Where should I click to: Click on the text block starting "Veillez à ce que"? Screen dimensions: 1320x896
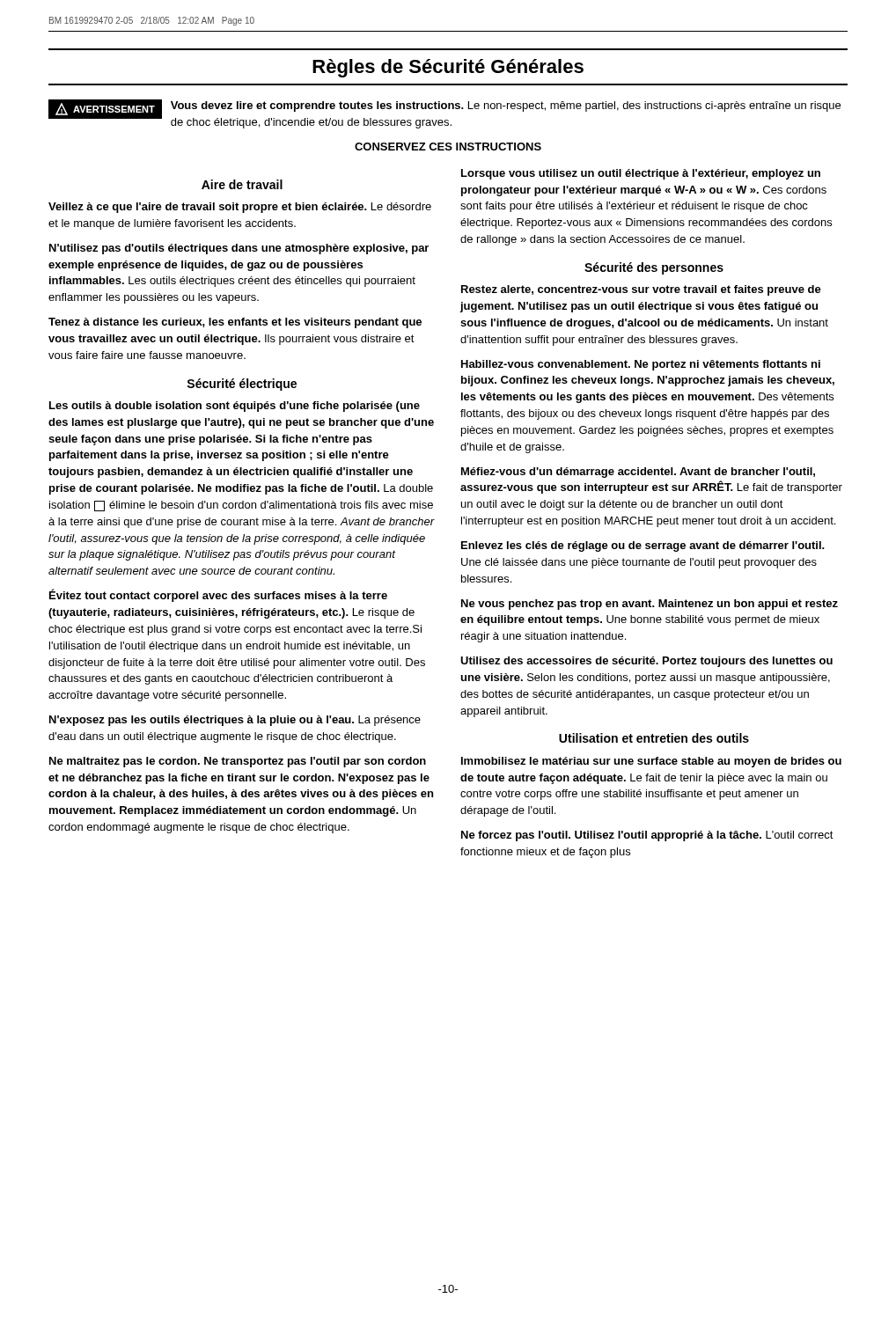pyautogui.click(x=240, y=215)
